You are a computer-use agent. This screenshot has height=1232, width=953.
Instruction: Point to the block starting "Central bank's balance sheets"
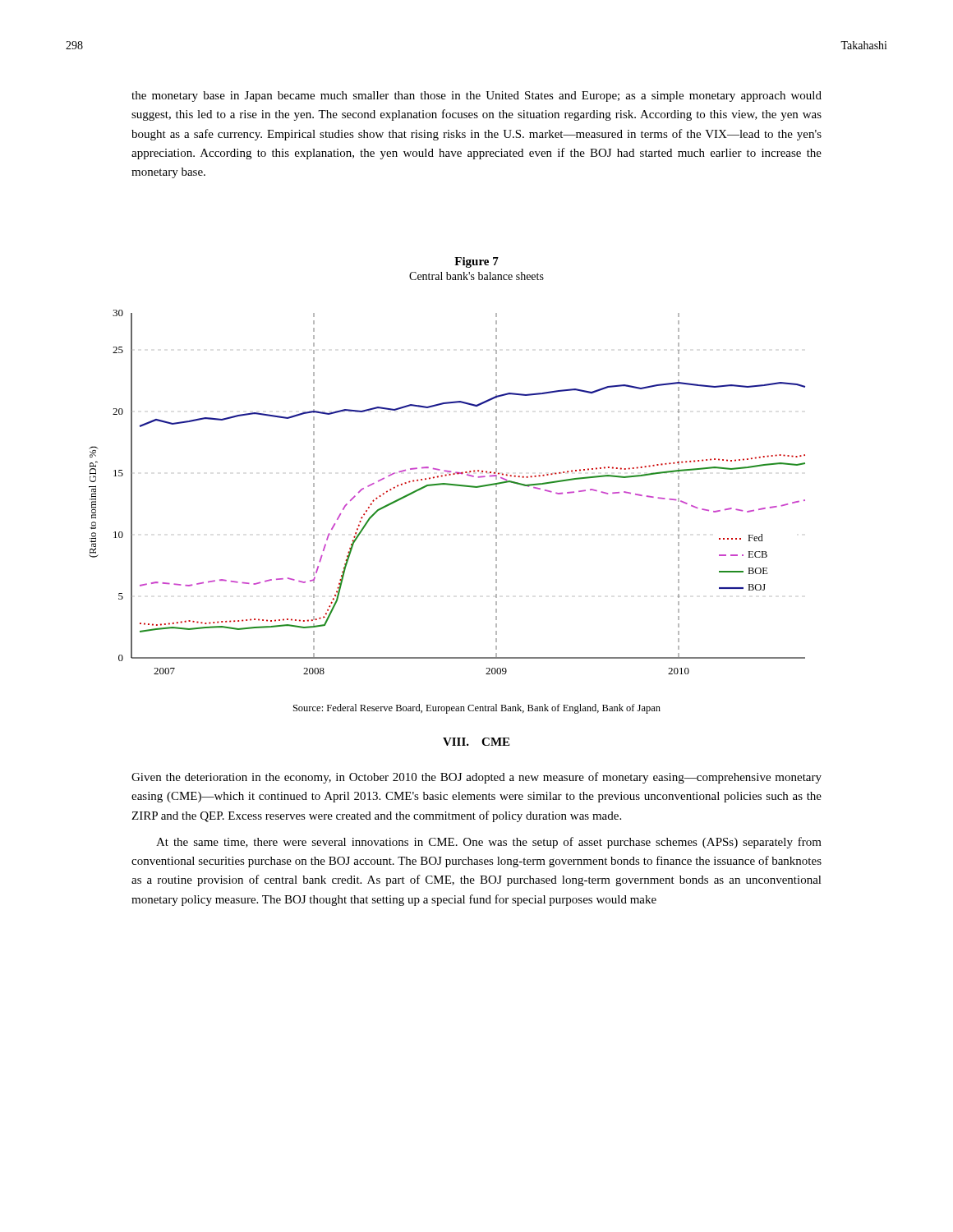pyautogui.click(x=476, y=276)
